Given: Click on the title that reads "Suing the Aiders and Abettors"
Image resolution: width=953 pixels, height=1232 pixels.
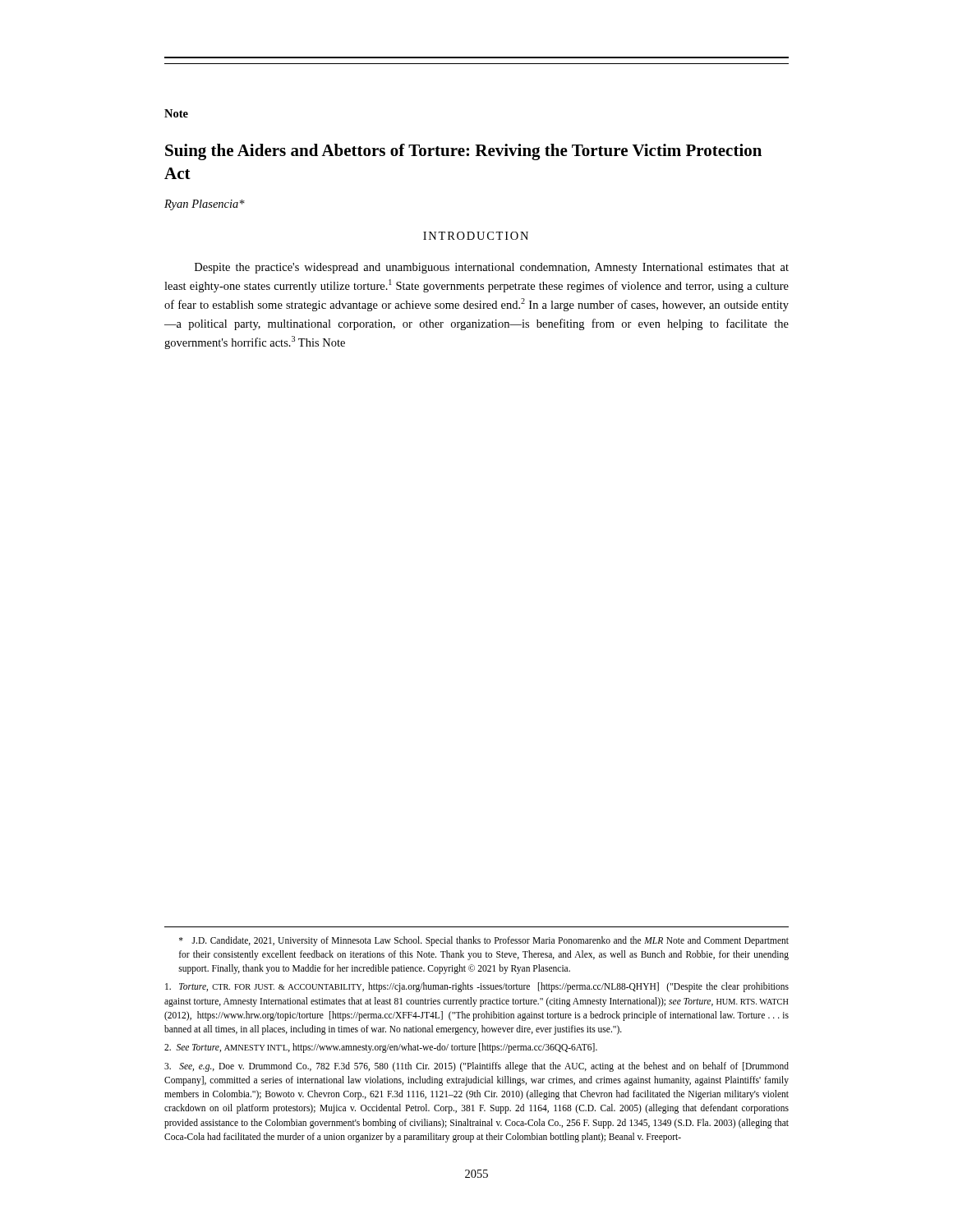Looking at the screenshot, I should pos(476,162).
